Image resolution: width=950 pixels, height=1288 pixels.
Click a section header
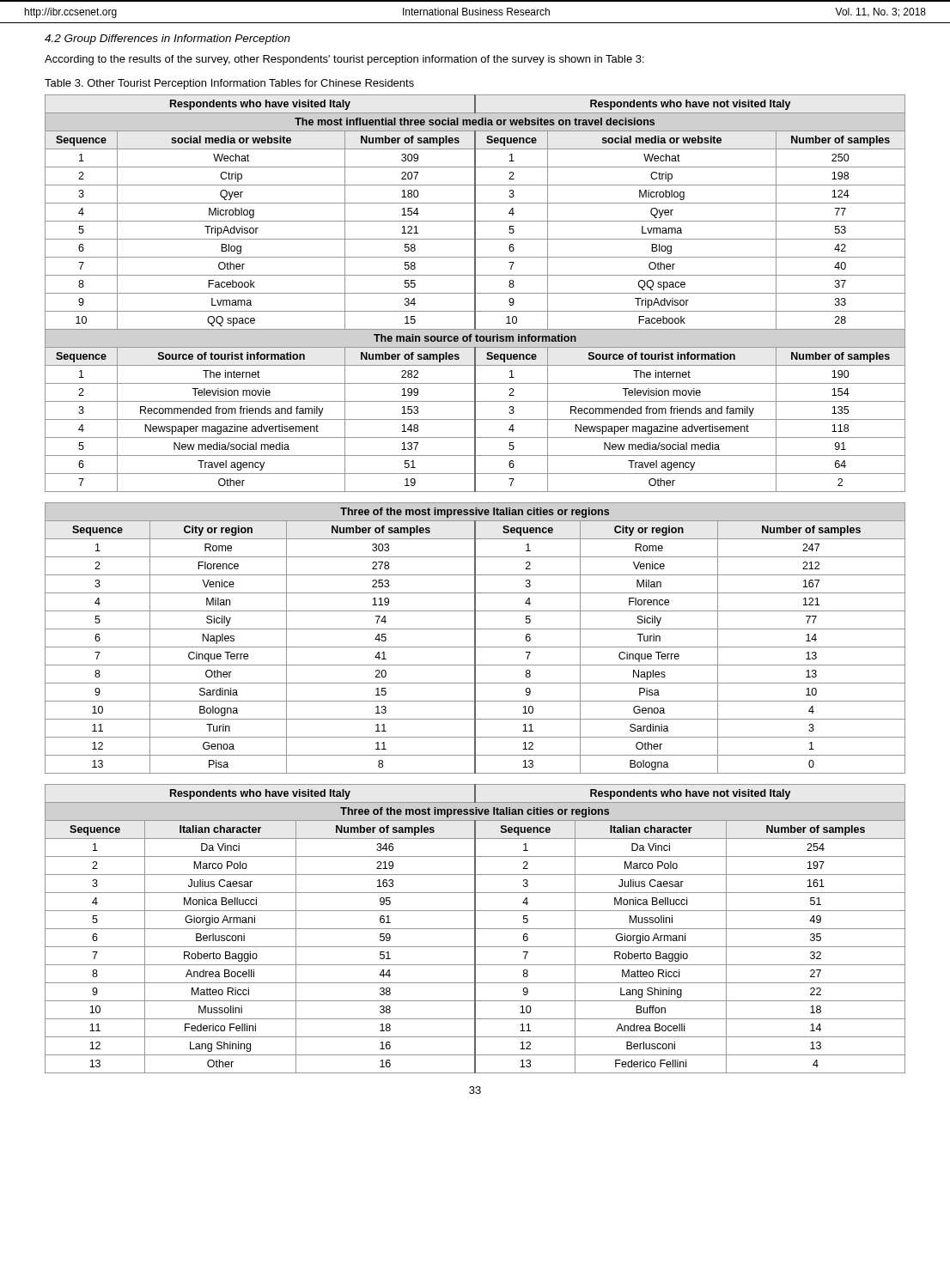(167, 38)
